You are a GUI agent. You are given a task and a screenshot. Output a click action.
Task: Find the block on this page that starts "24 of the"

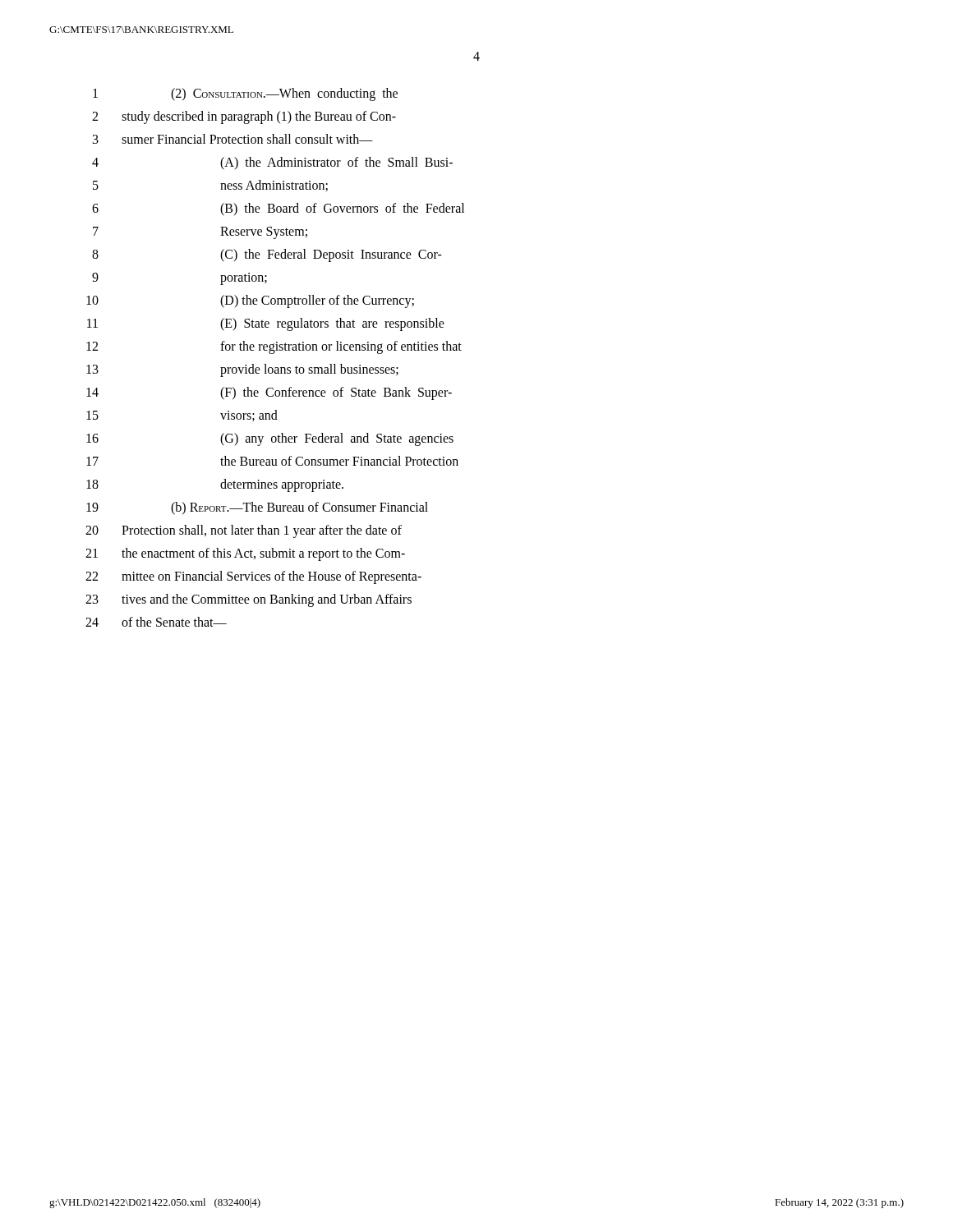pos(156,622)
